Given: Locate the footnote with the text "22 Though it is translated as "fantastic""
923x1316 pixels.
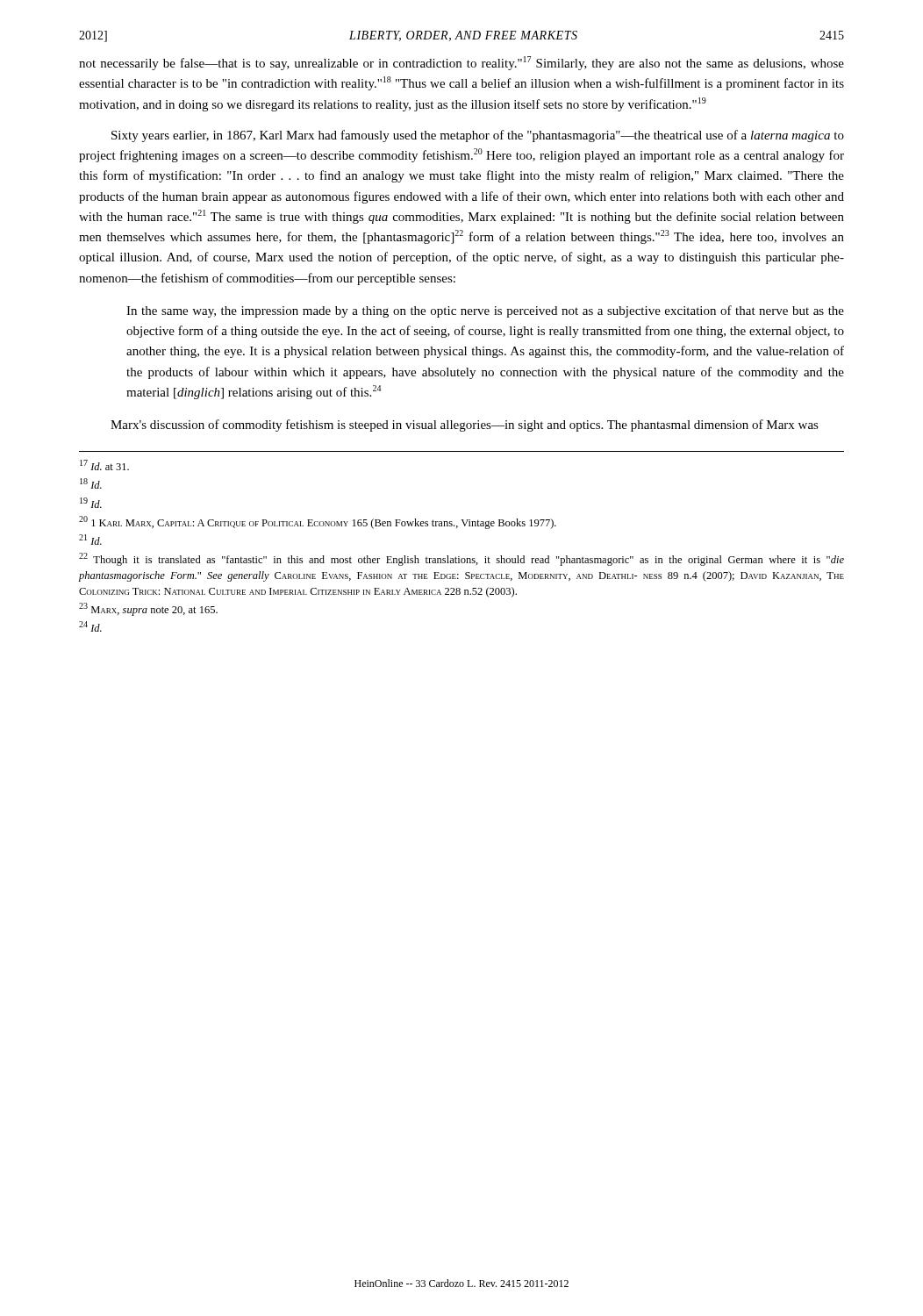Looking at the screenshot, I should point(462,575).
